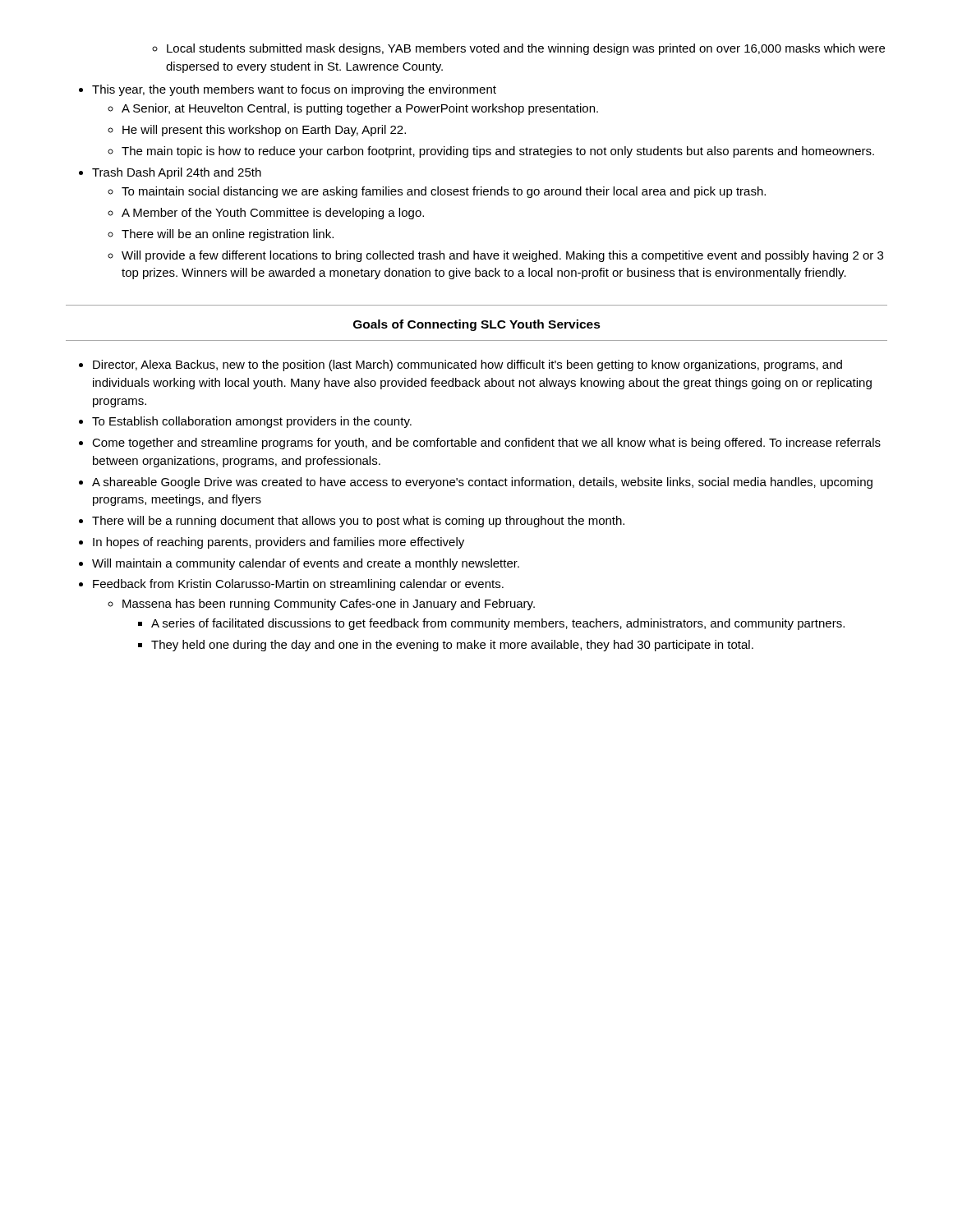
Task: Navigate to the passage starting "The main topic"
Action: (498, 150)
